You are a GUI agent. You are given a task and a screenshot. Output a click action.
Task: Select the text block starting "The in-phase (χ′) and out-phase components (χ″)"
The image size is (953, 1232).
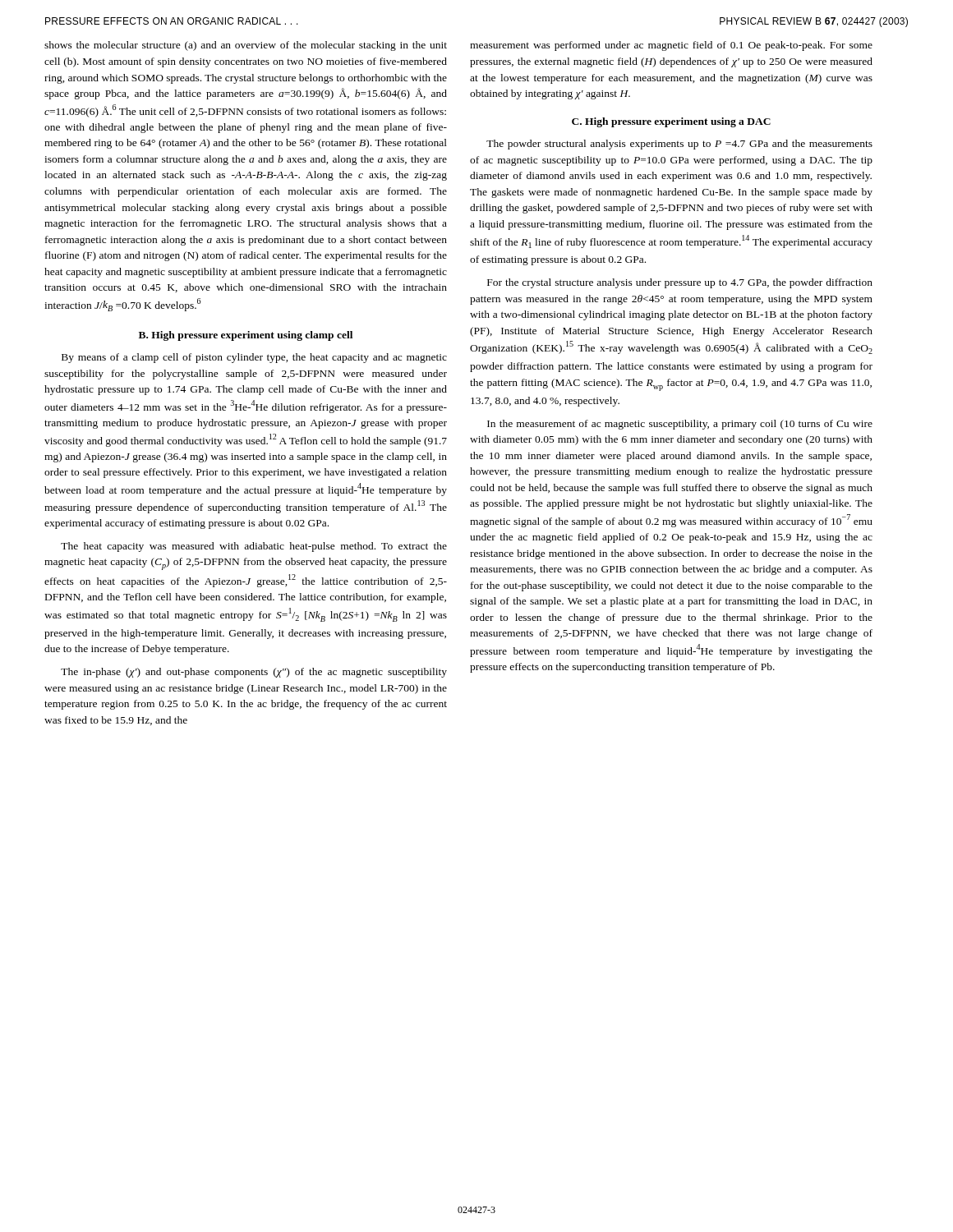coord(246,696)
